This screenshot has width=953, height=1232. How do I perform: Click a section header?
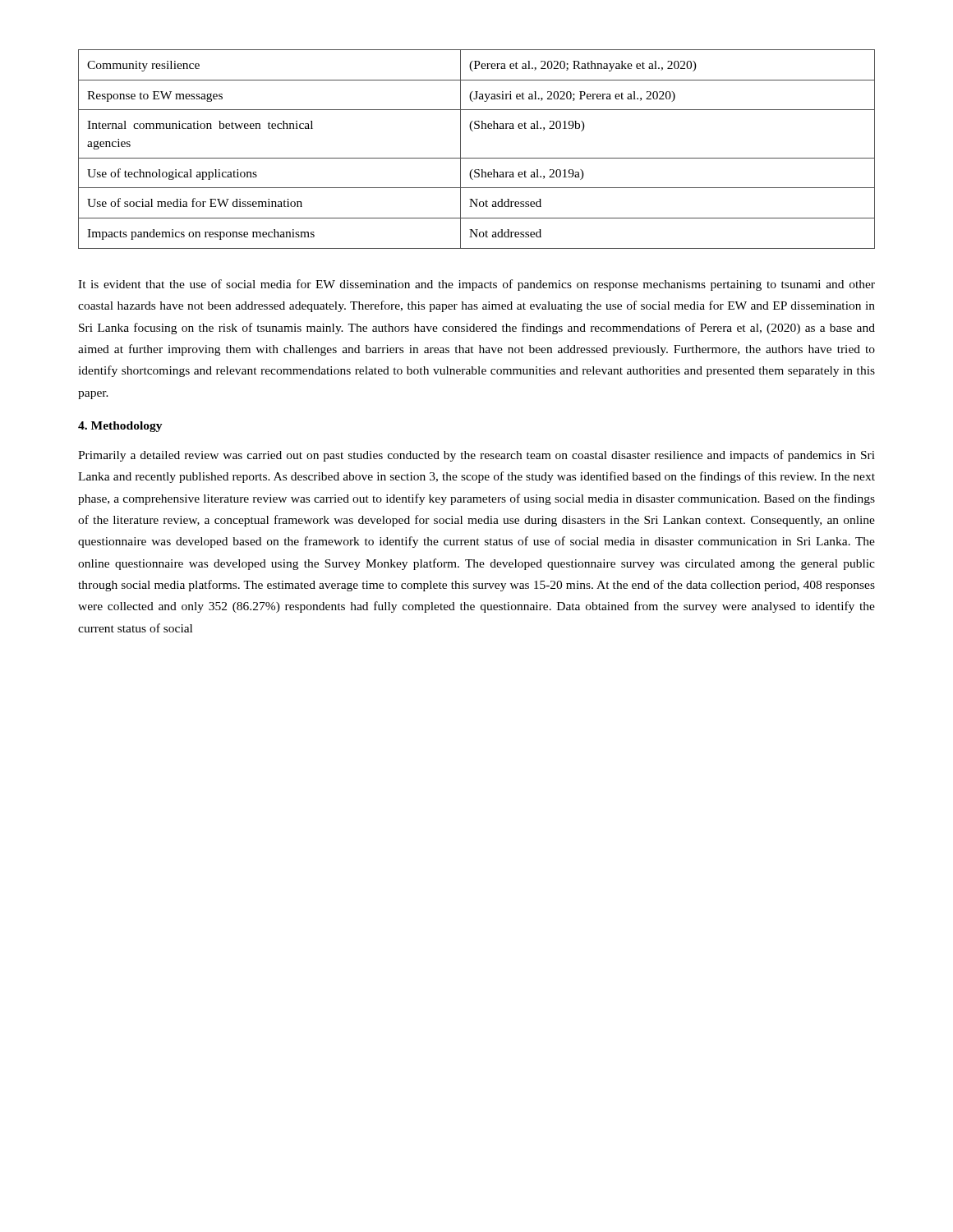coord(120,425)
